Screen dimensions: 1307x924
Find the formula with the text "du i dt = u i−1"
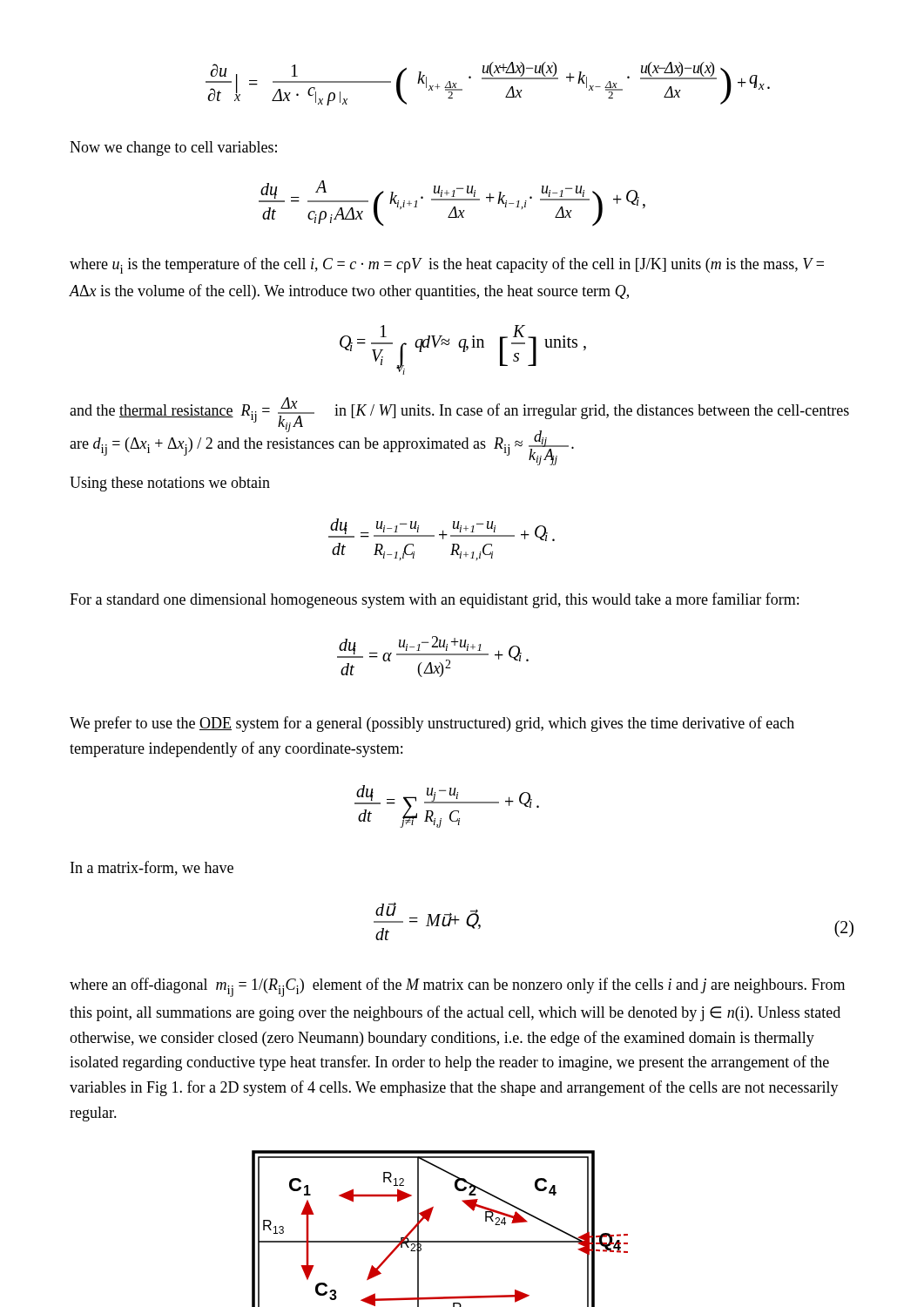coord(462,539)
